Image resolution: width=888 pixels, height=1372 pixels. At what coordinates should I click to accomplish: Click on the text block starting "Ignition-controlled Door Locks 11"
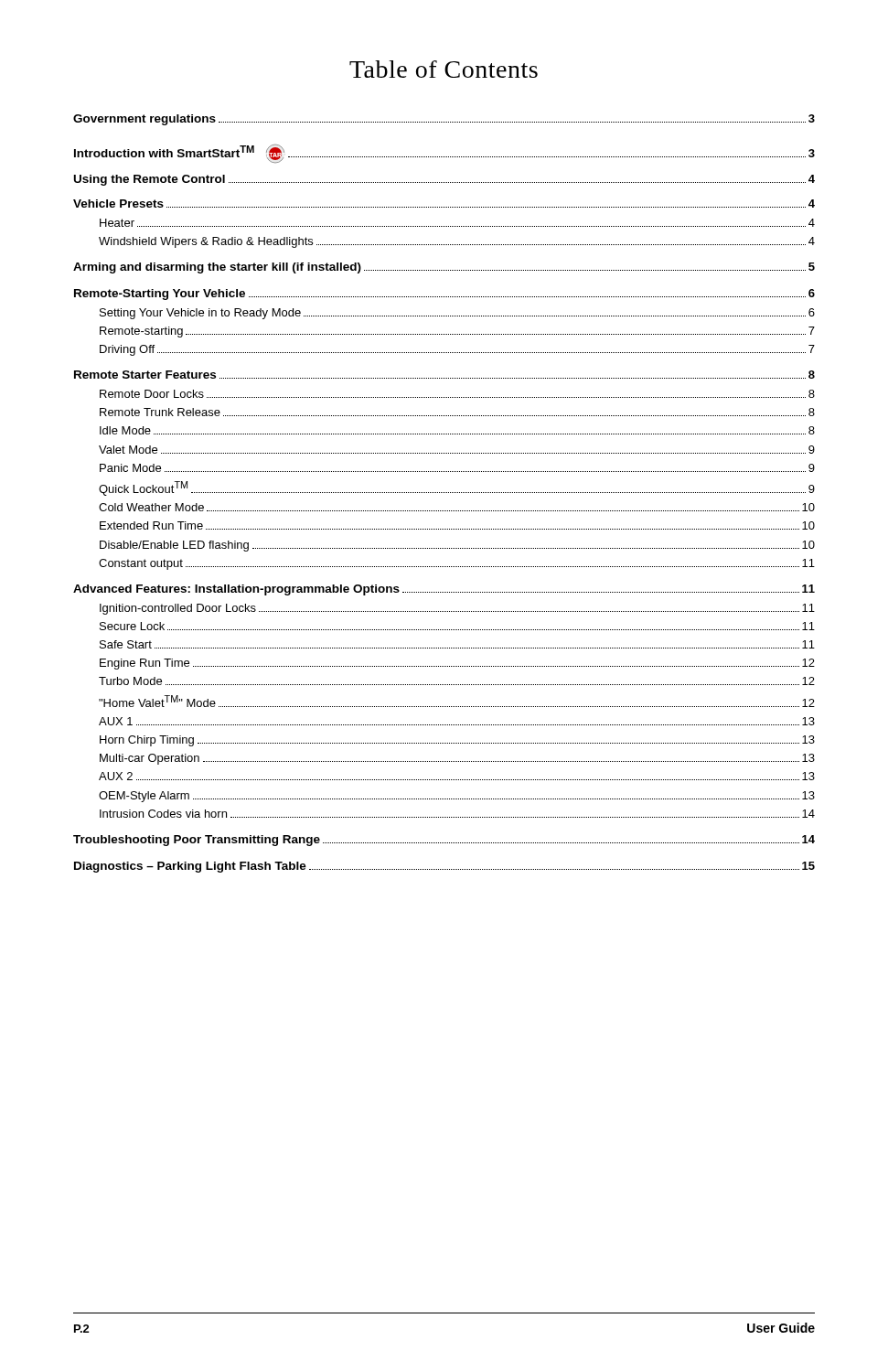click(x=457, y=608)
